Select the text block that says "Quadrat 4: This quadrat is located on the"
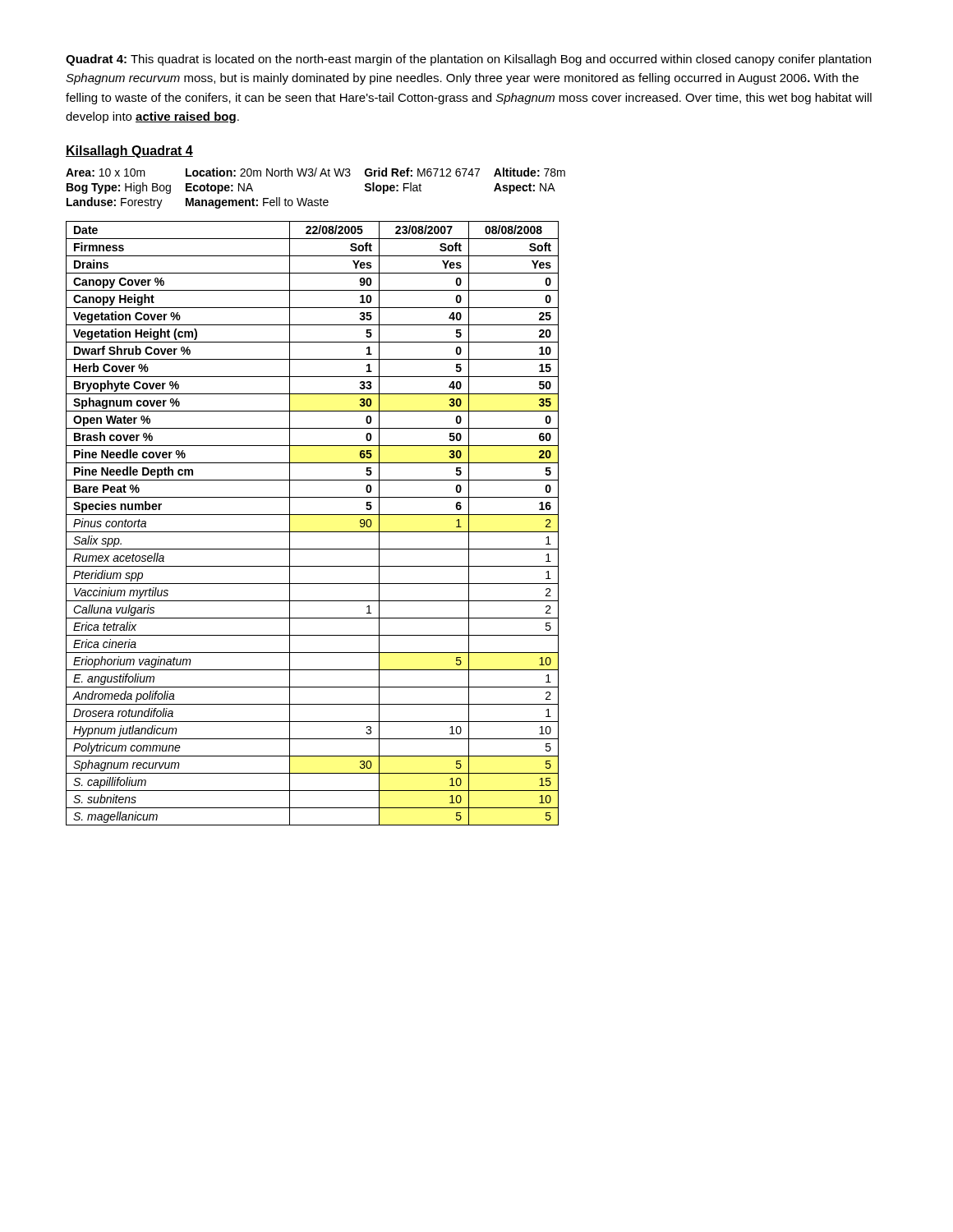The width and height of the screenshot is (953, 1232). coord(469,87)
